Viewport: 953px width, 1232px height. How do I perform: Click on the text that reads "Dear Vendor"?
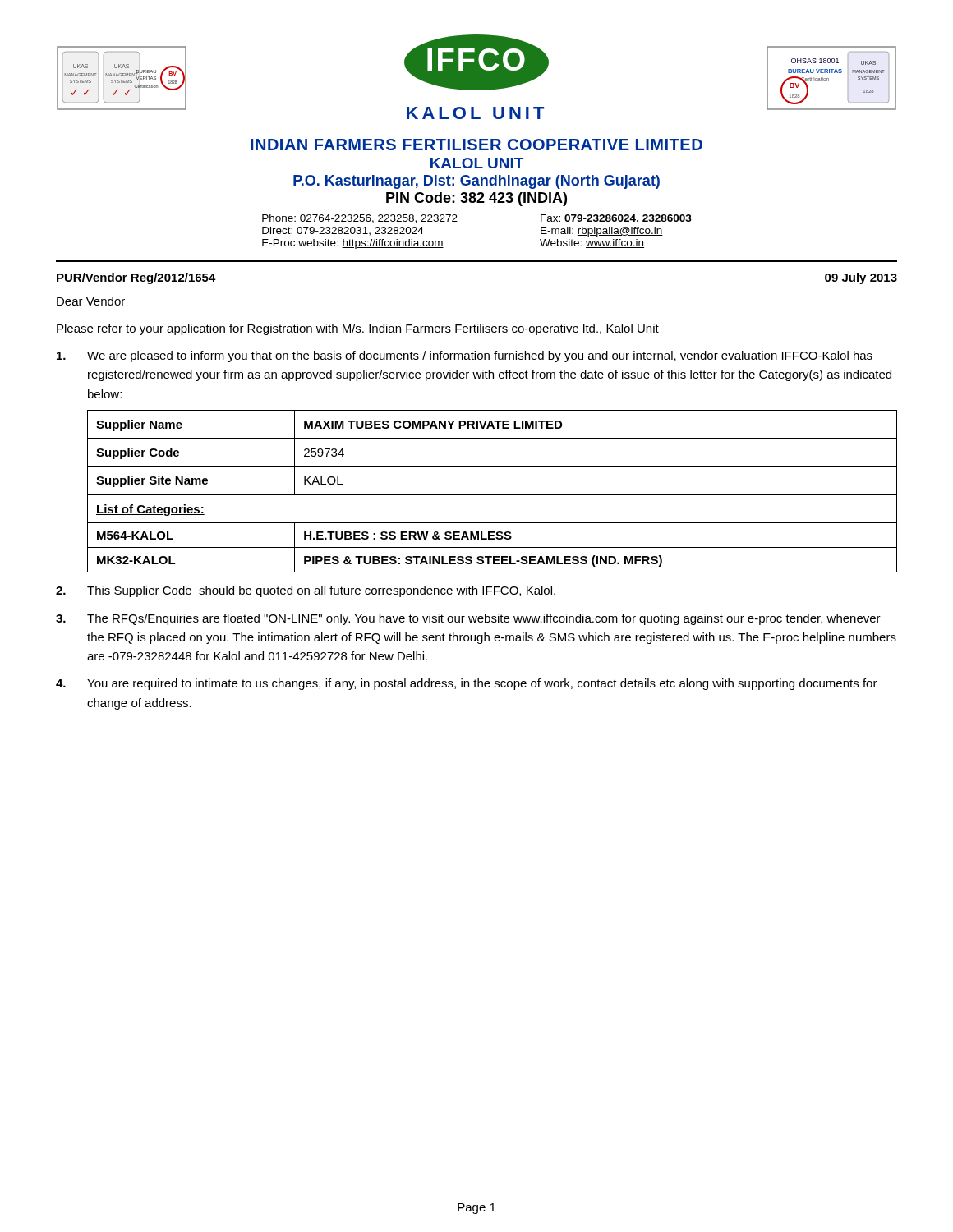(x=90, y=301)
